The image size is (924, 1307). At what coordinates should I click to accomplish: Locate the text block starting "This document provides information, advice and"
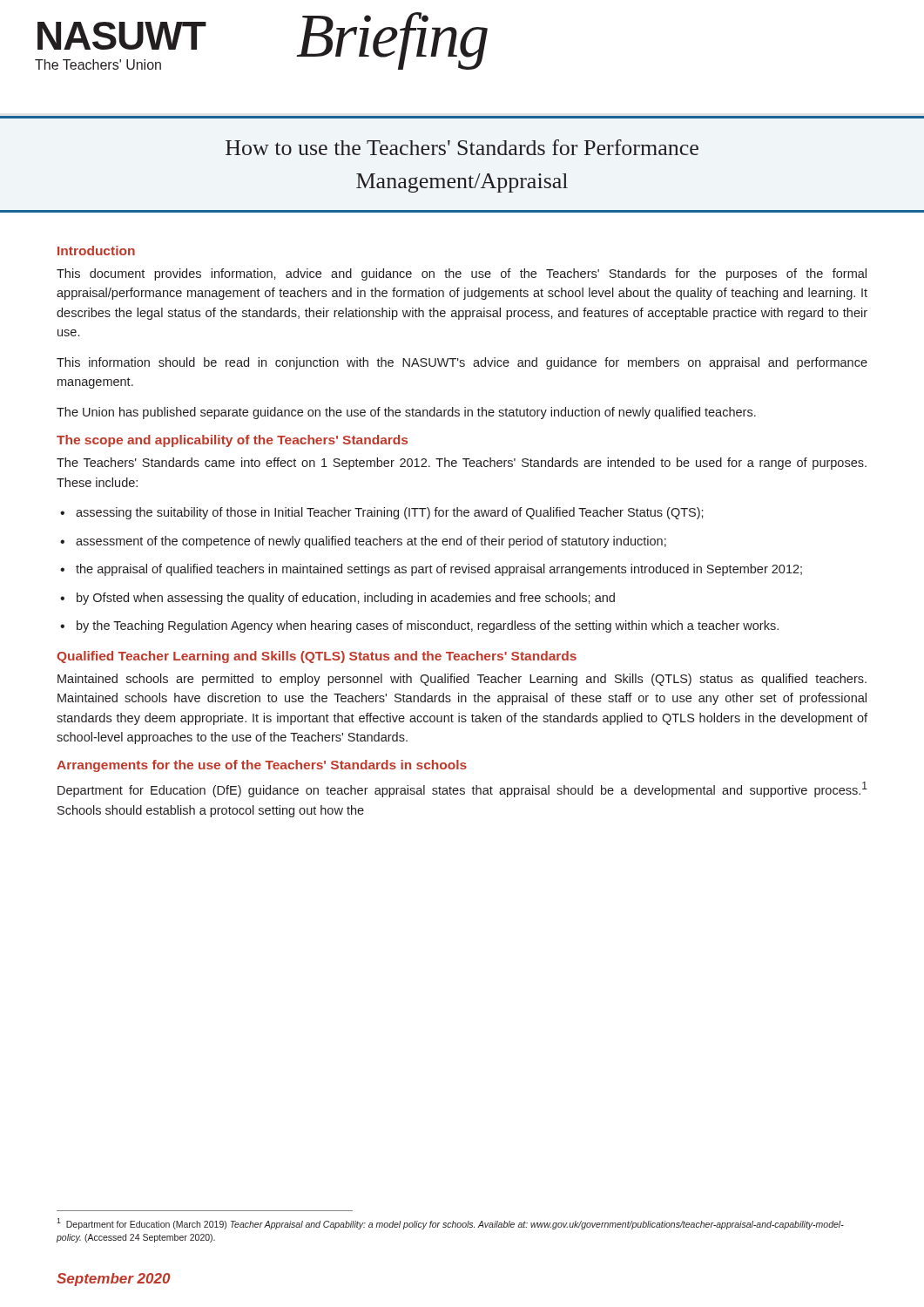coord(462,303)
